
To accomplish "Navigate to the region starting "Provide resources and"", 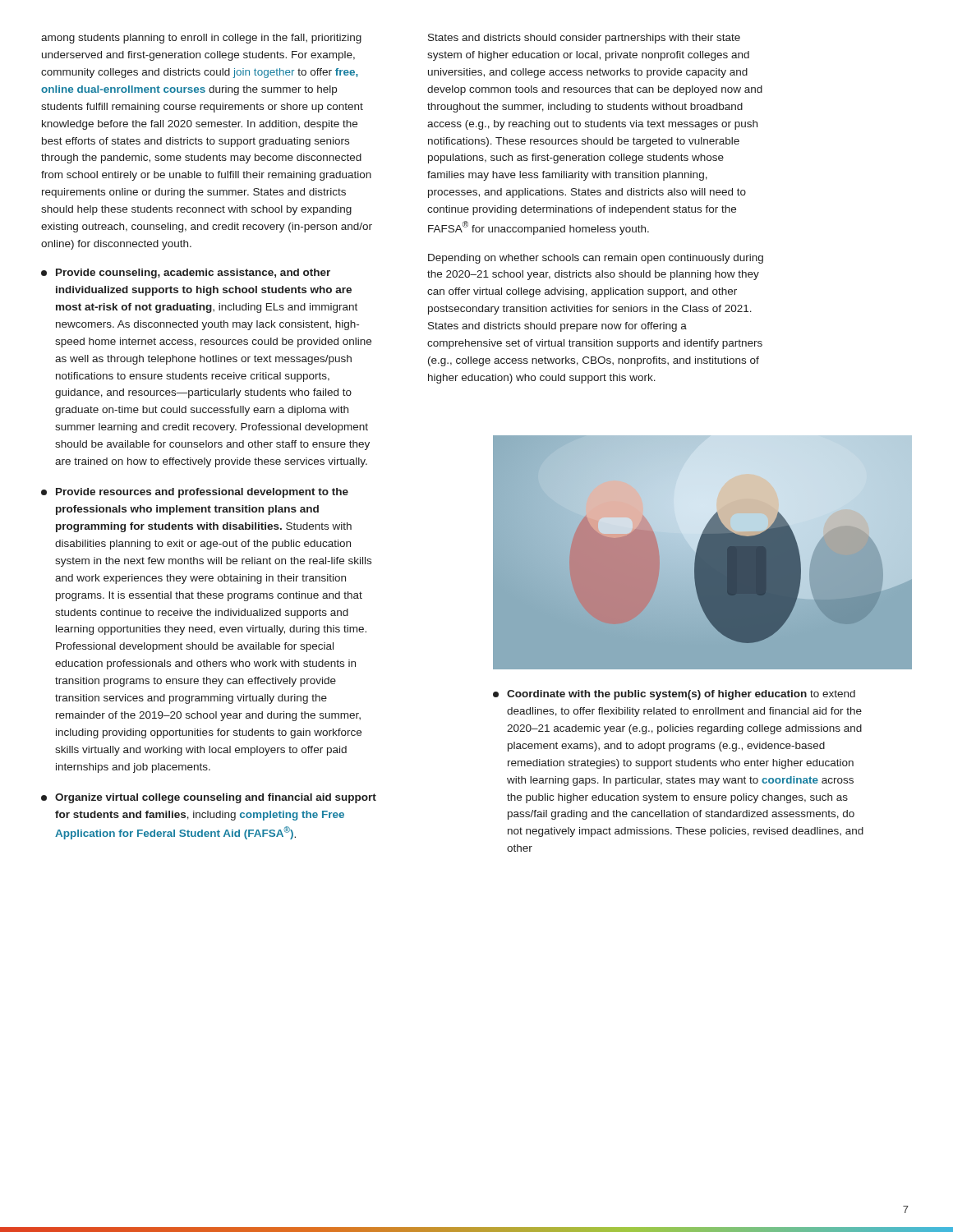I will tap(210, 630).
